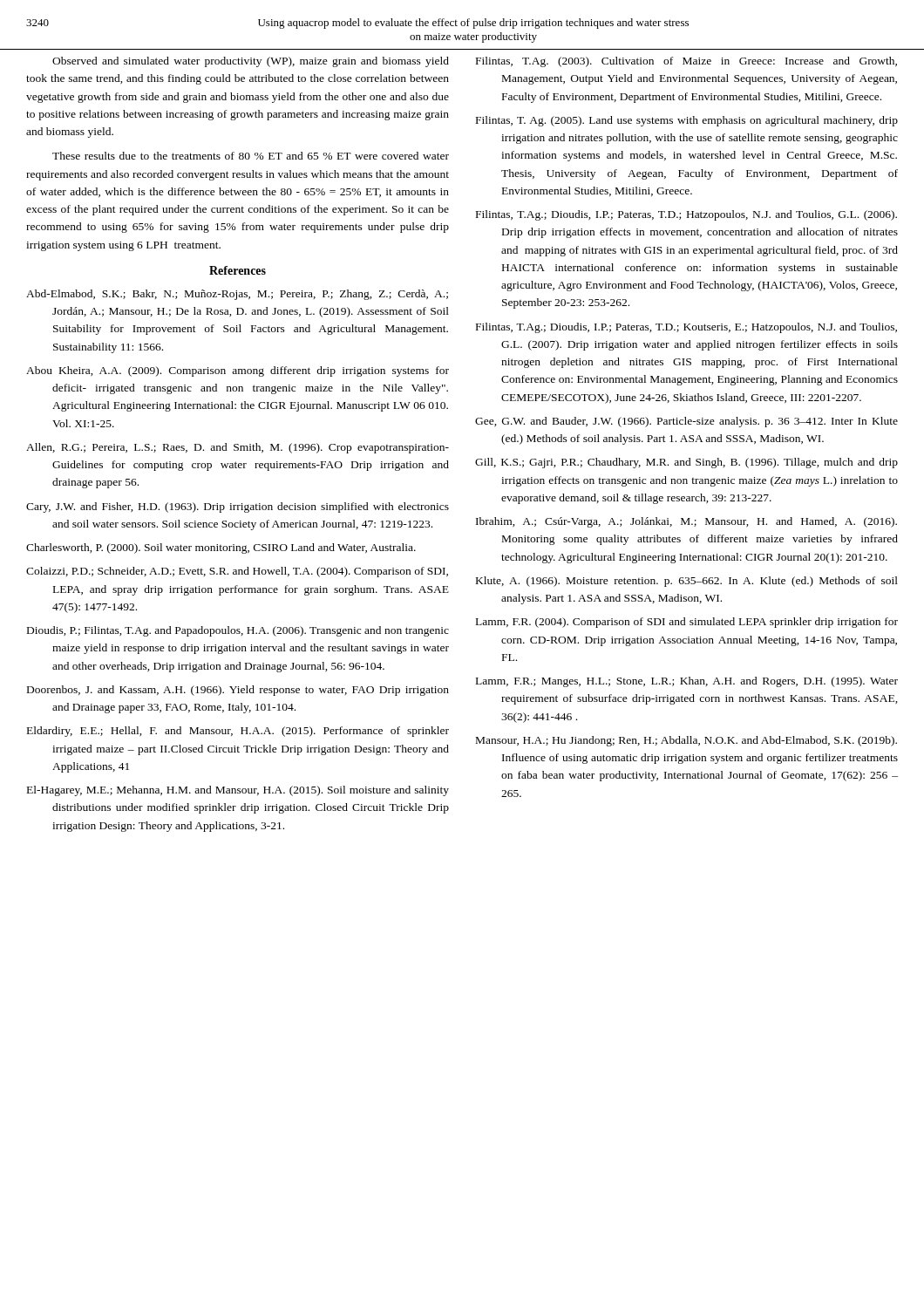Image resolution: width=924 pixels, height=1308 pixels.
Task: Select the region starting "Cary, J.W. and Fisher,"
Action: coord(238,515)
